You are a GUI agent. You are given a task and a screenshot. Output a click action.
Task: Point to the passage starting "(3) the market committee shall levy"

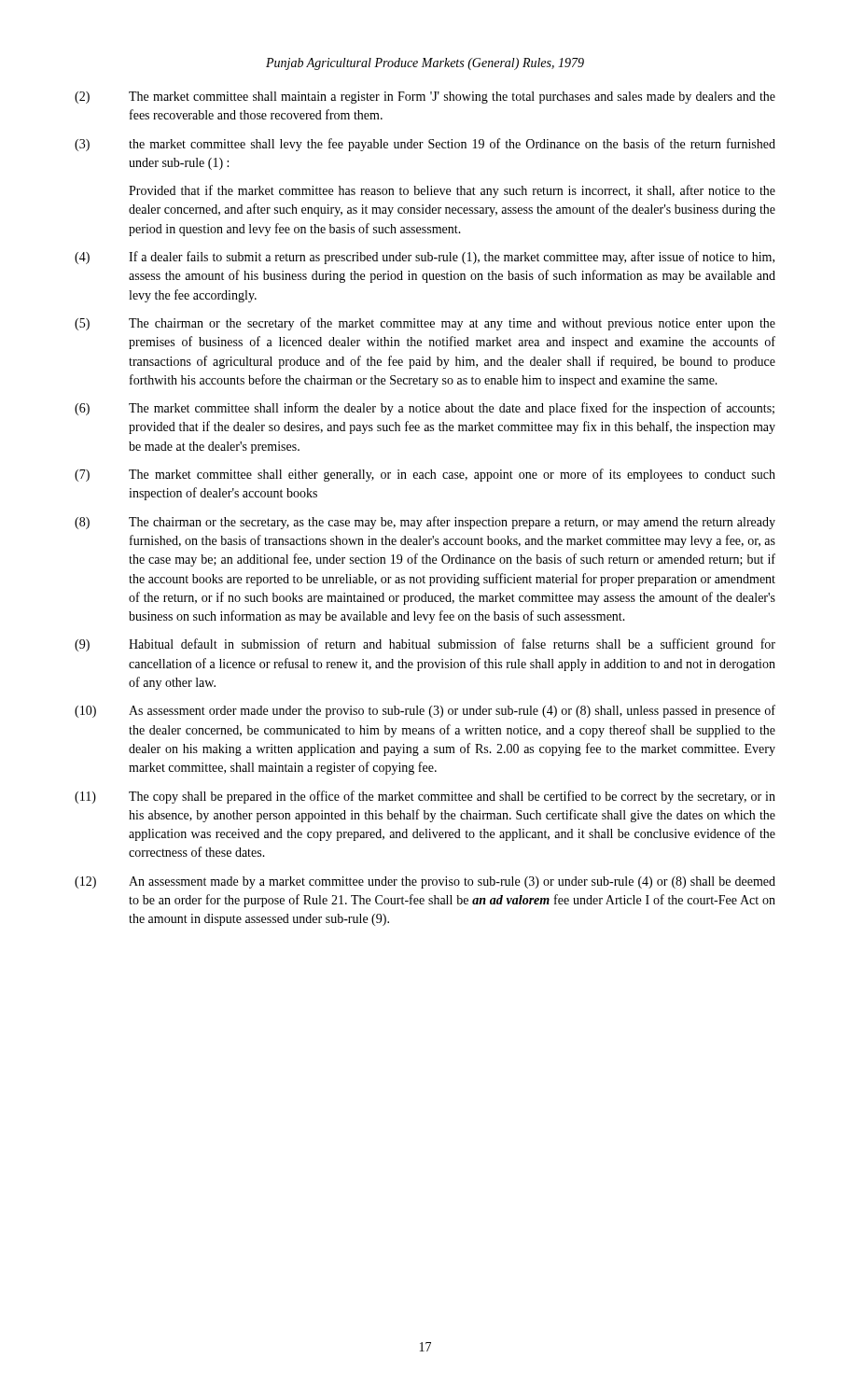[x=425, y=154]
